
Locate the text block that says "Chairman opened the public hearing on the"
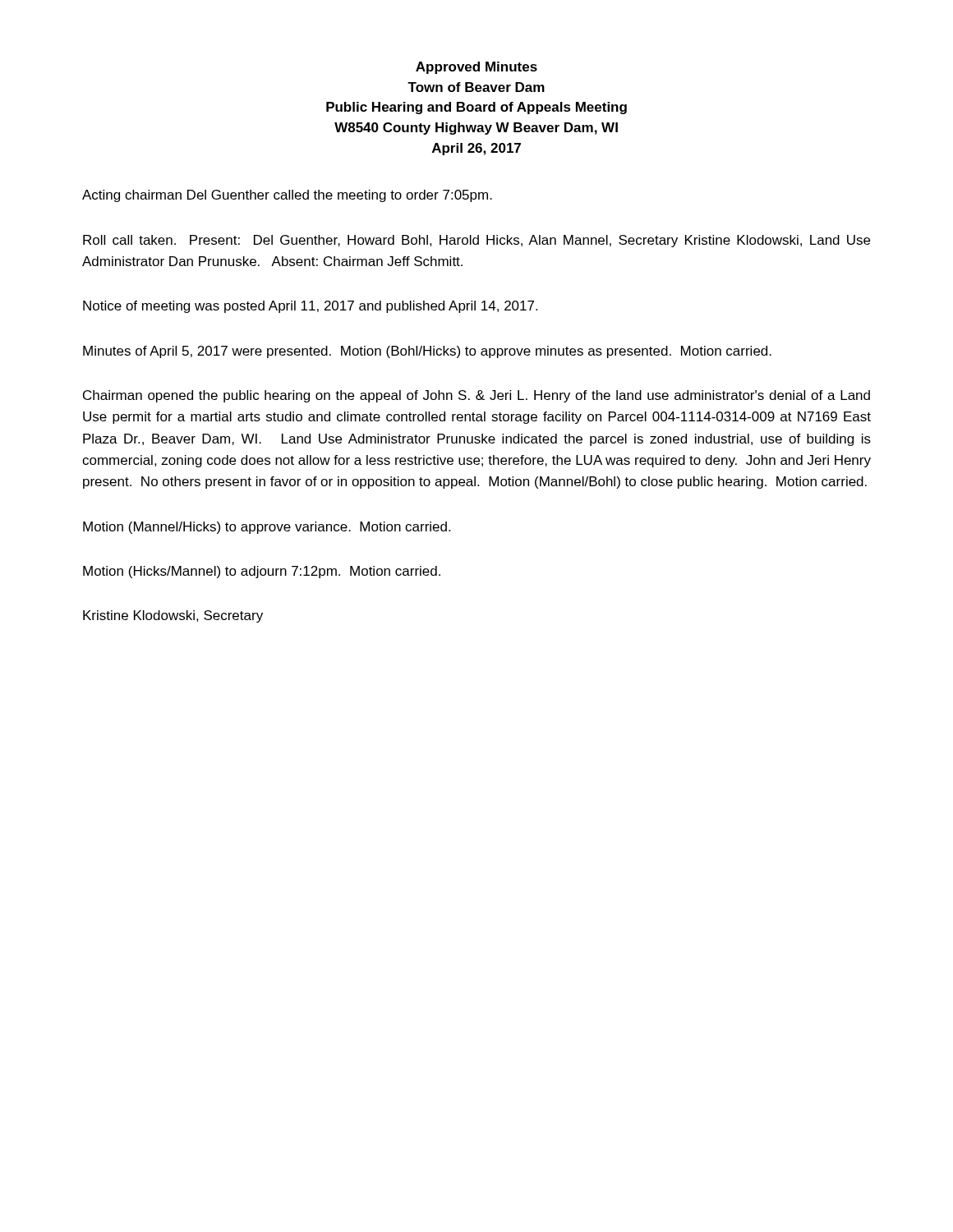click(x=476, y=439)
